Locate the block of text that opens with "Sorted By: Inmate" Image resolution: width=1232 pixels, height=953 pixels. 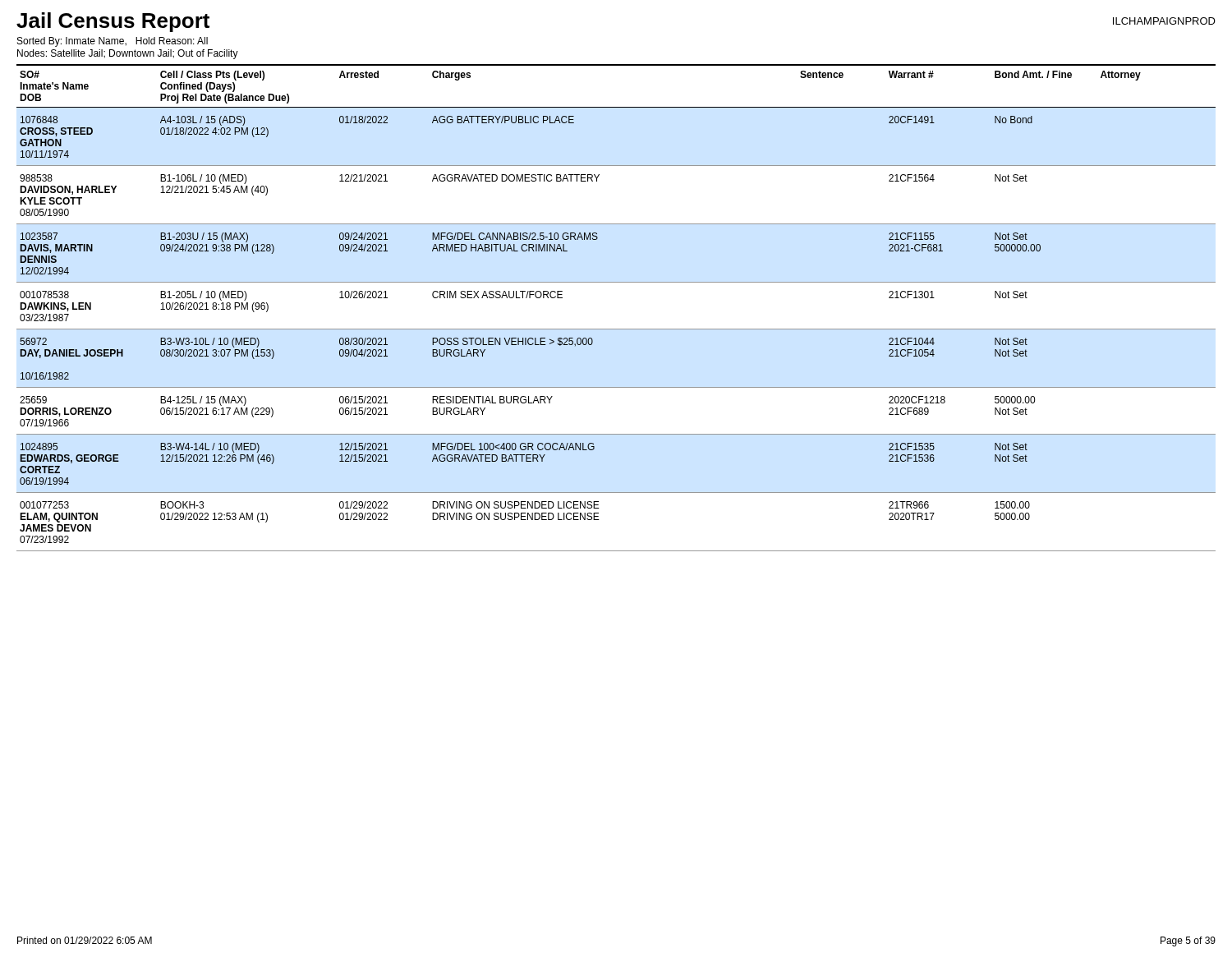click(112, 41)
